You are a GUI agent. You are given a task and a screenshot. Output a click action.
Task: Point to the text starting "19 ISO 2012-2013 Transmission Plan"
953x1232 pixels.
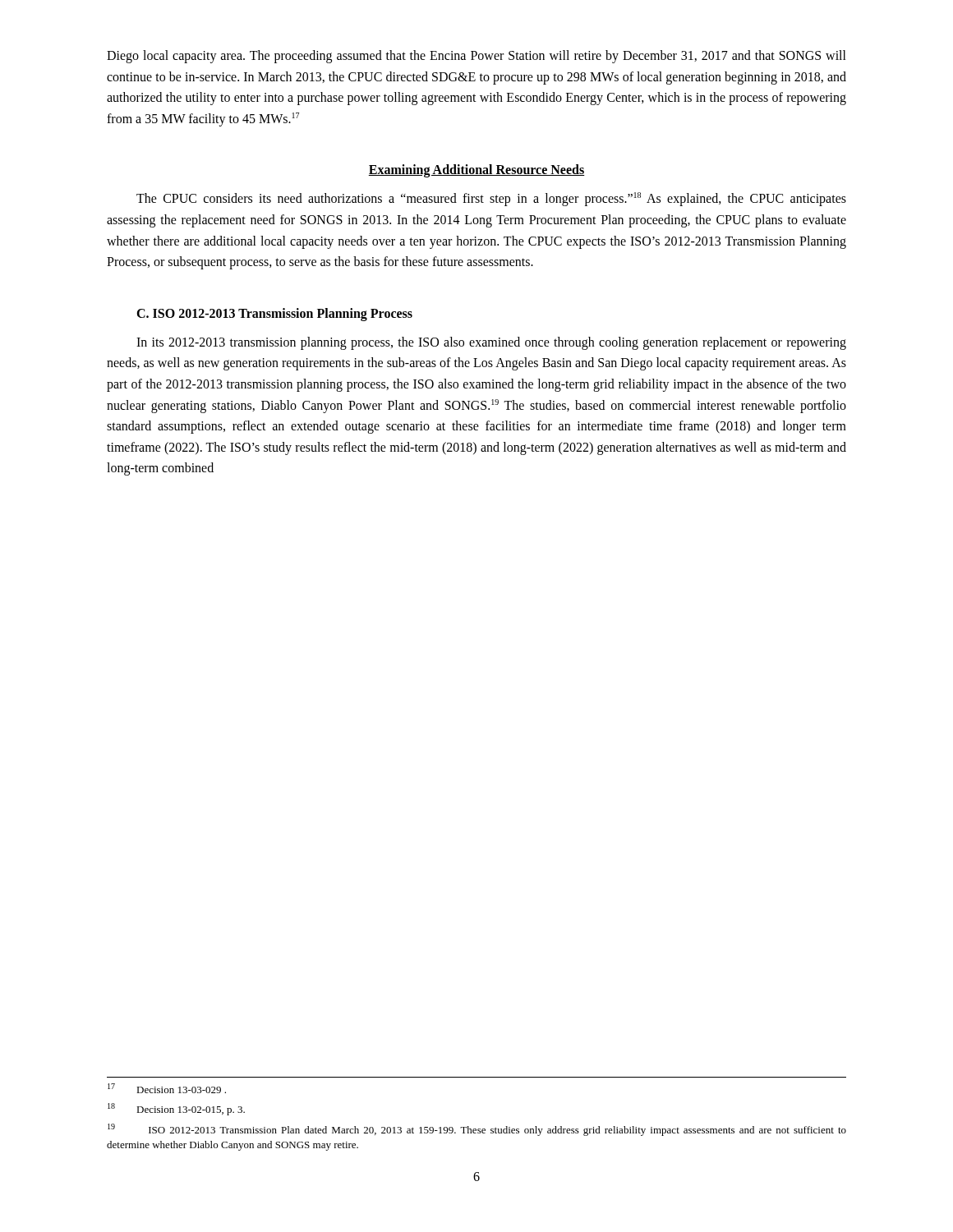click(x=476, y=1137)
